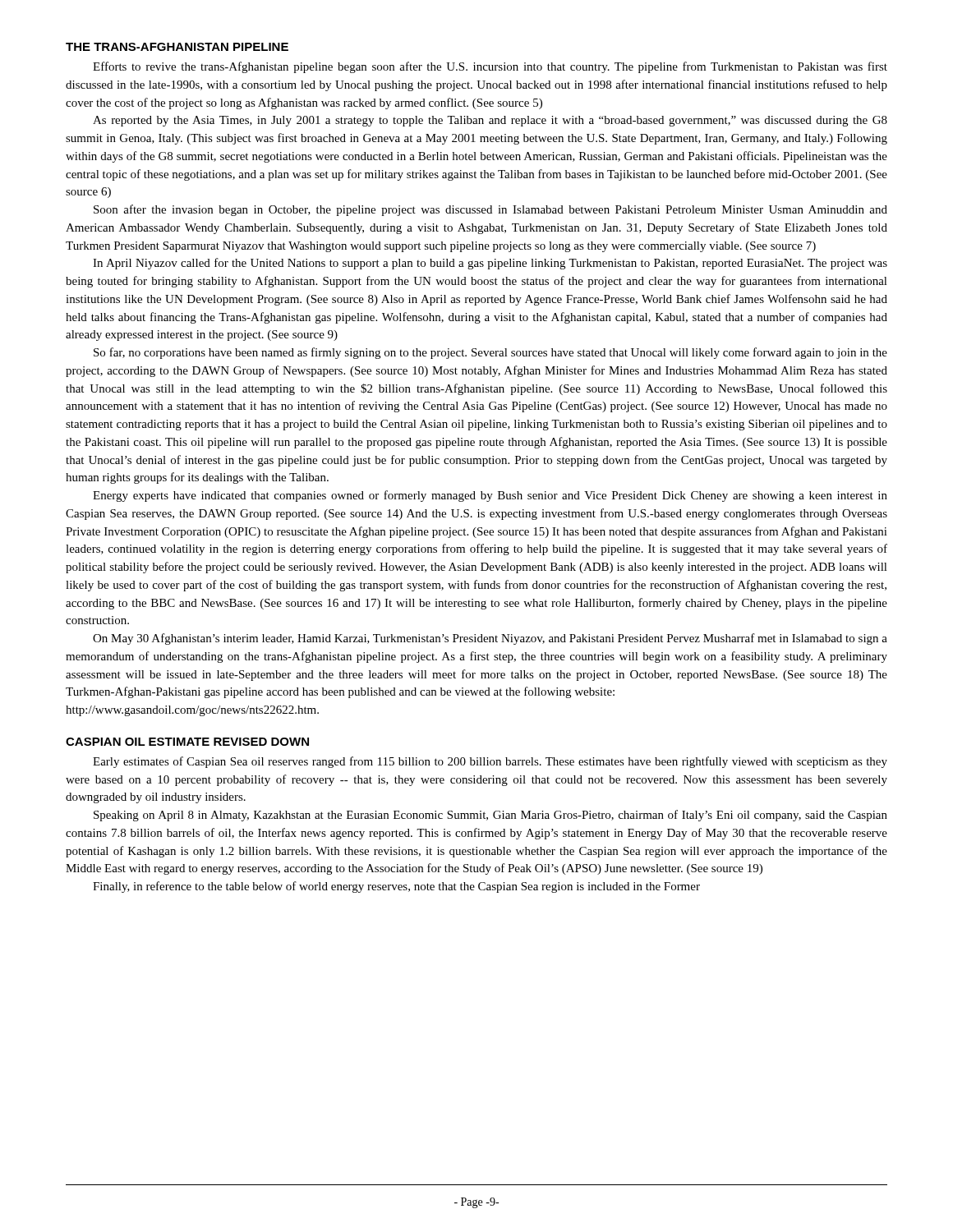Select the section header with the text "THE TRANS-AFGHANISTAN PIPELINE"
953x1232 pixels.
click(177, 46)
